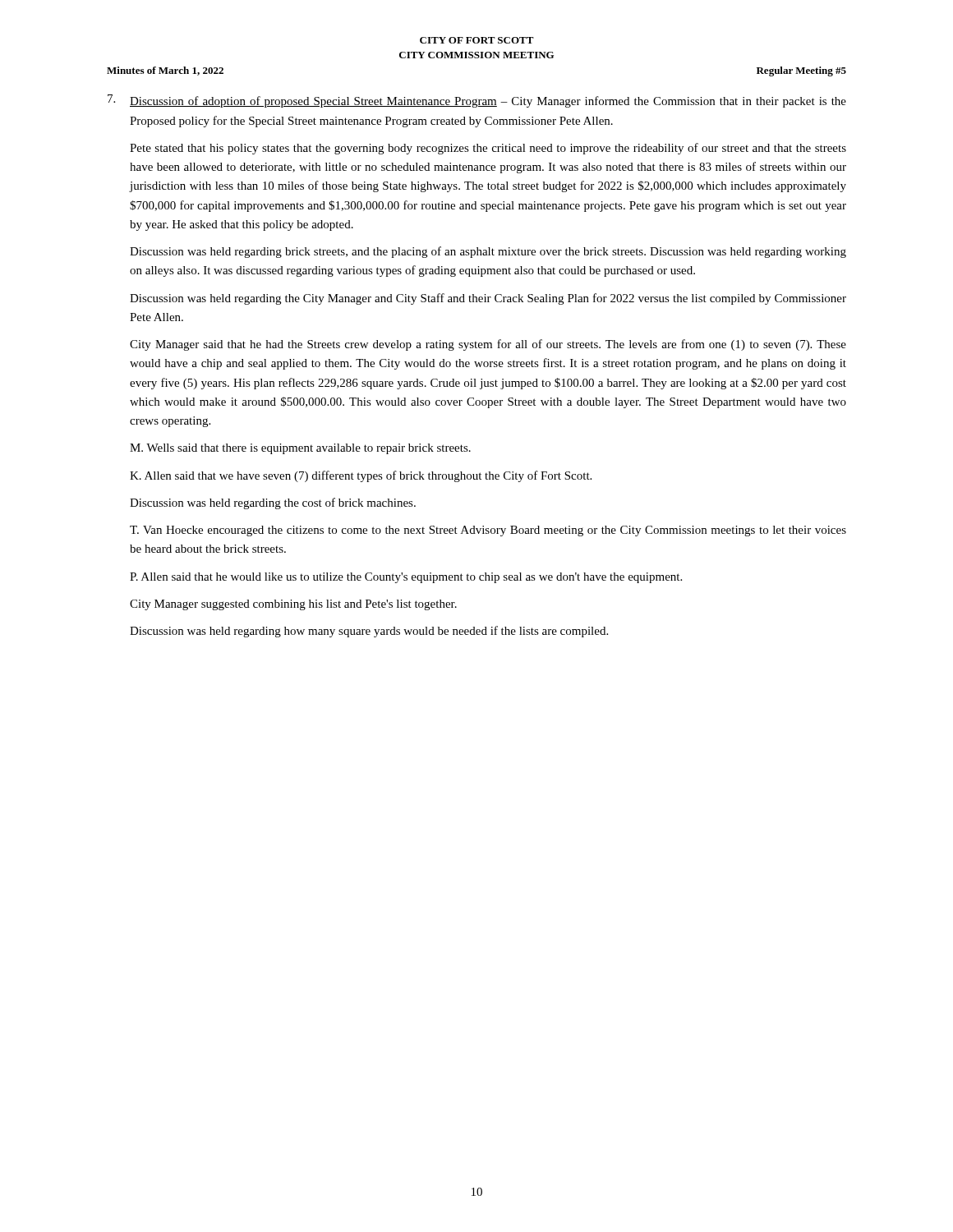
Task: Select the passage starting "M. Wells said that there"
Action: click(300, 448)
